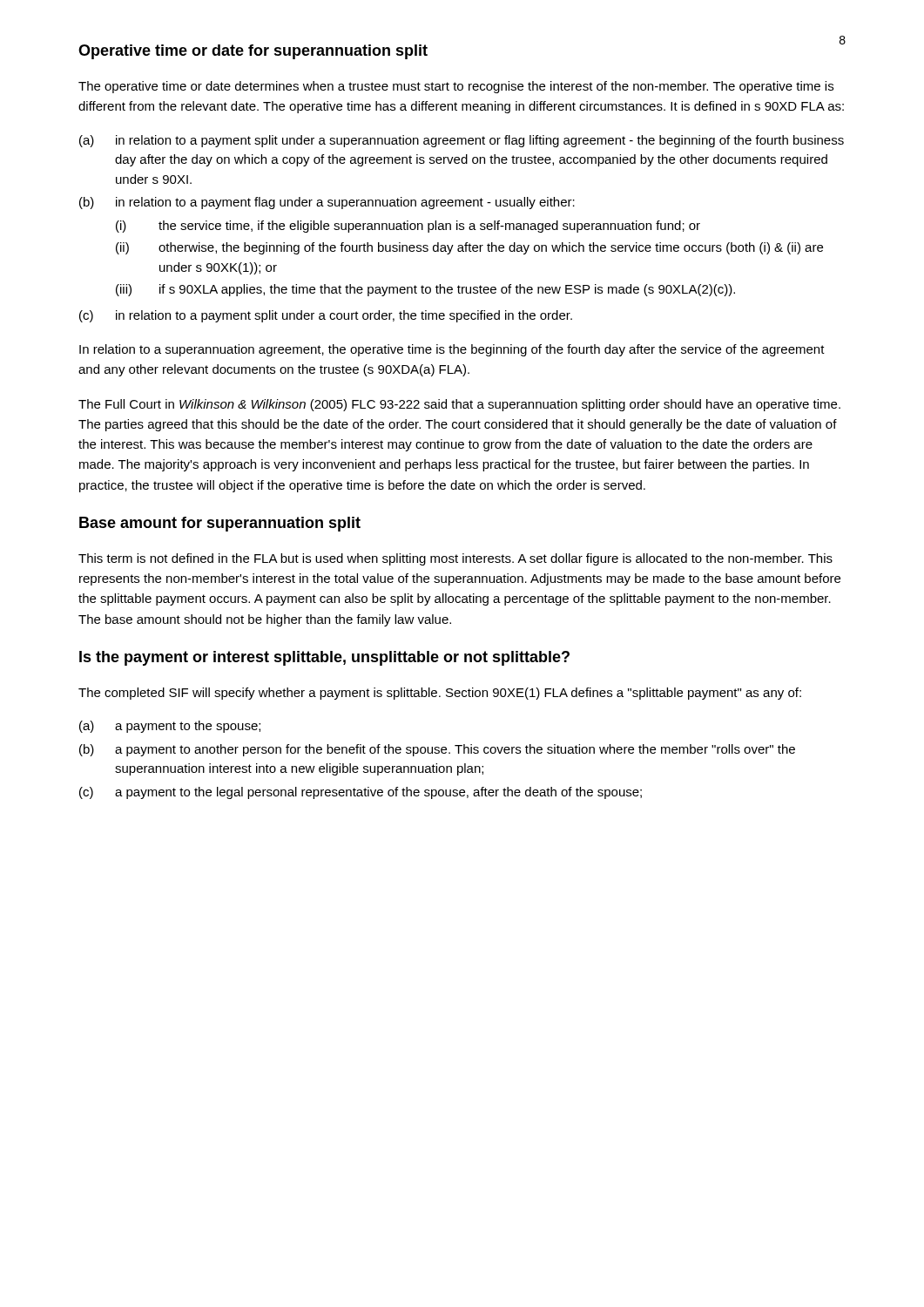Point to "Operative time or date for superannuation split"
The image size is (924, 1307).
pyautogui.click(x=256, y=50)
